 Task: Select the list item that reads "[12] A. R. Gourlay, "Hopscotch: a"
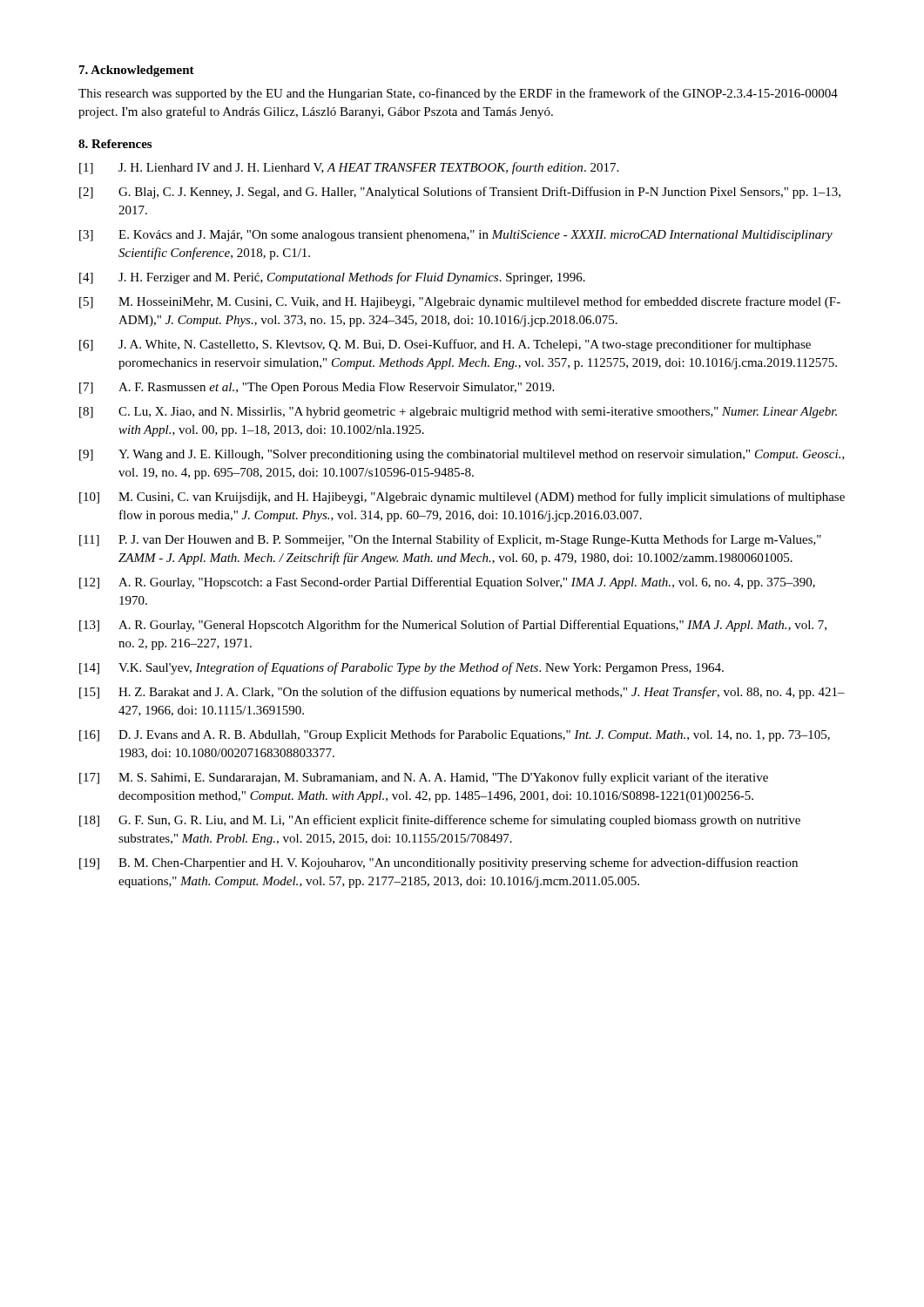[462, 592]
